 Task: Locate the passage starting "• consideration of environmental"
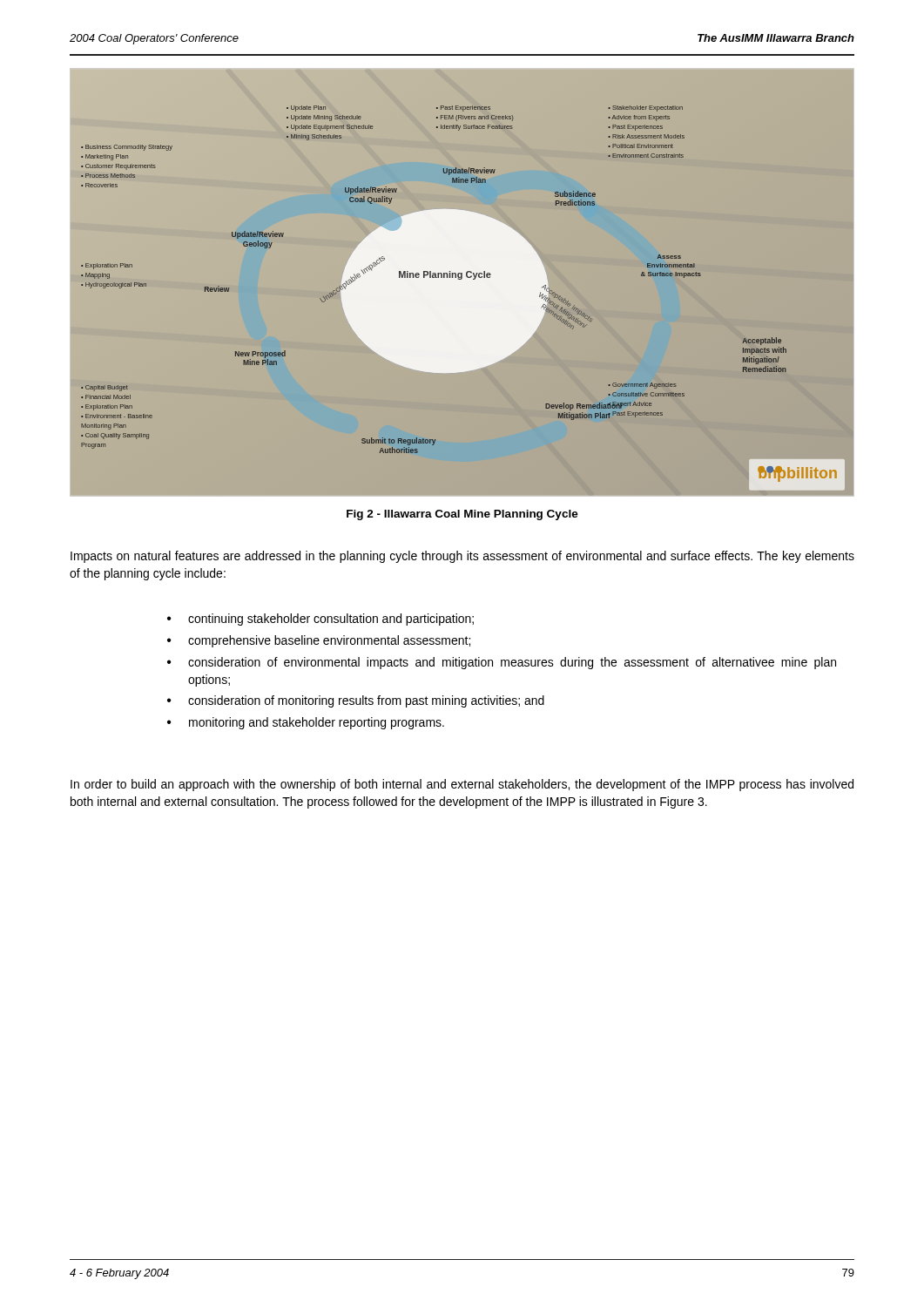[x=462, y=671]
